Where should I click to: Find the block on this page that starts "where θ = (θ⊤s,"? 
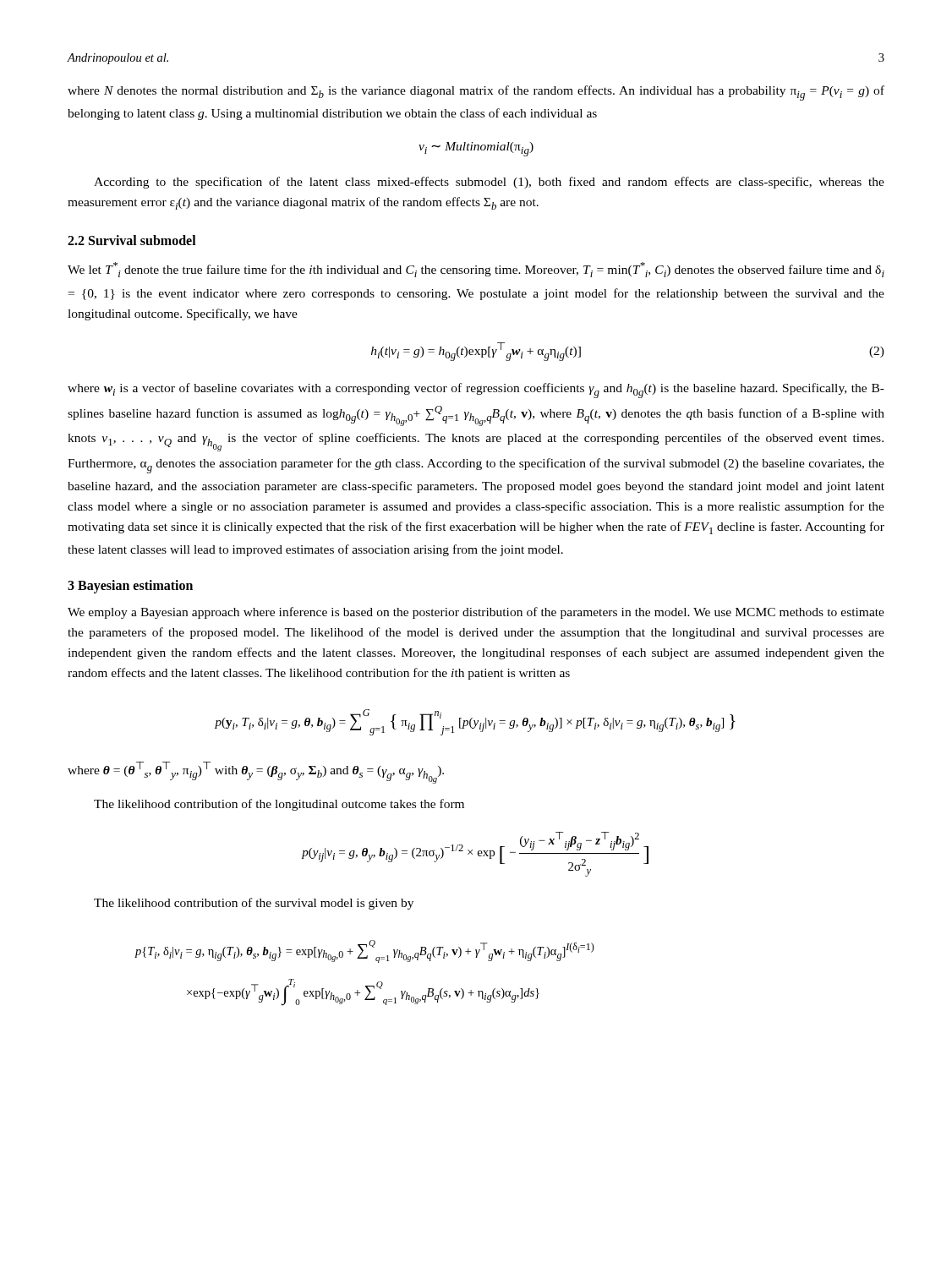pyautogui.click(x=256, y=773)
